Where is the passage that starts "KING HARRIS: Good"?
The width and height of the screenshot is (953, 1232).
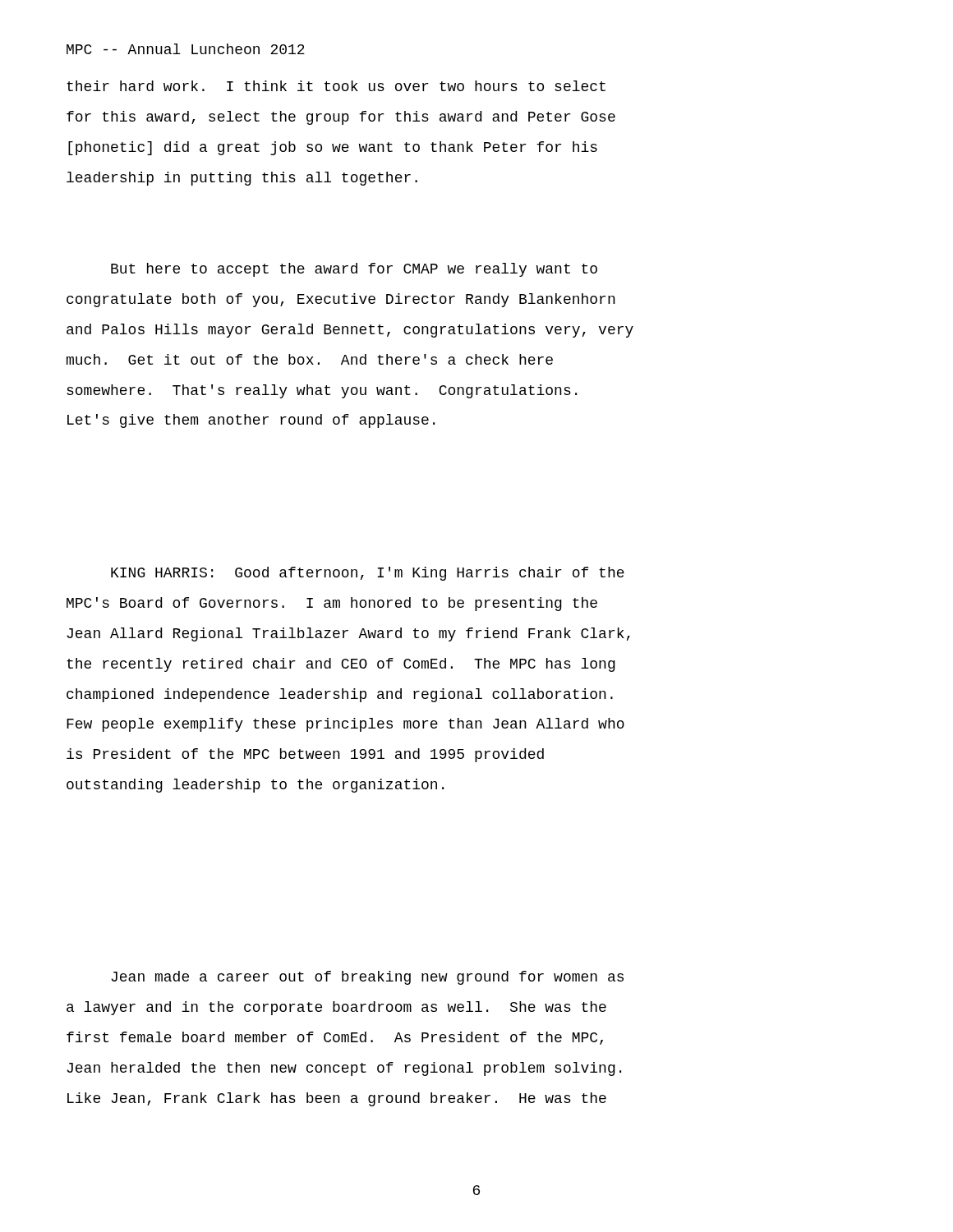click(x=350, y=679)
